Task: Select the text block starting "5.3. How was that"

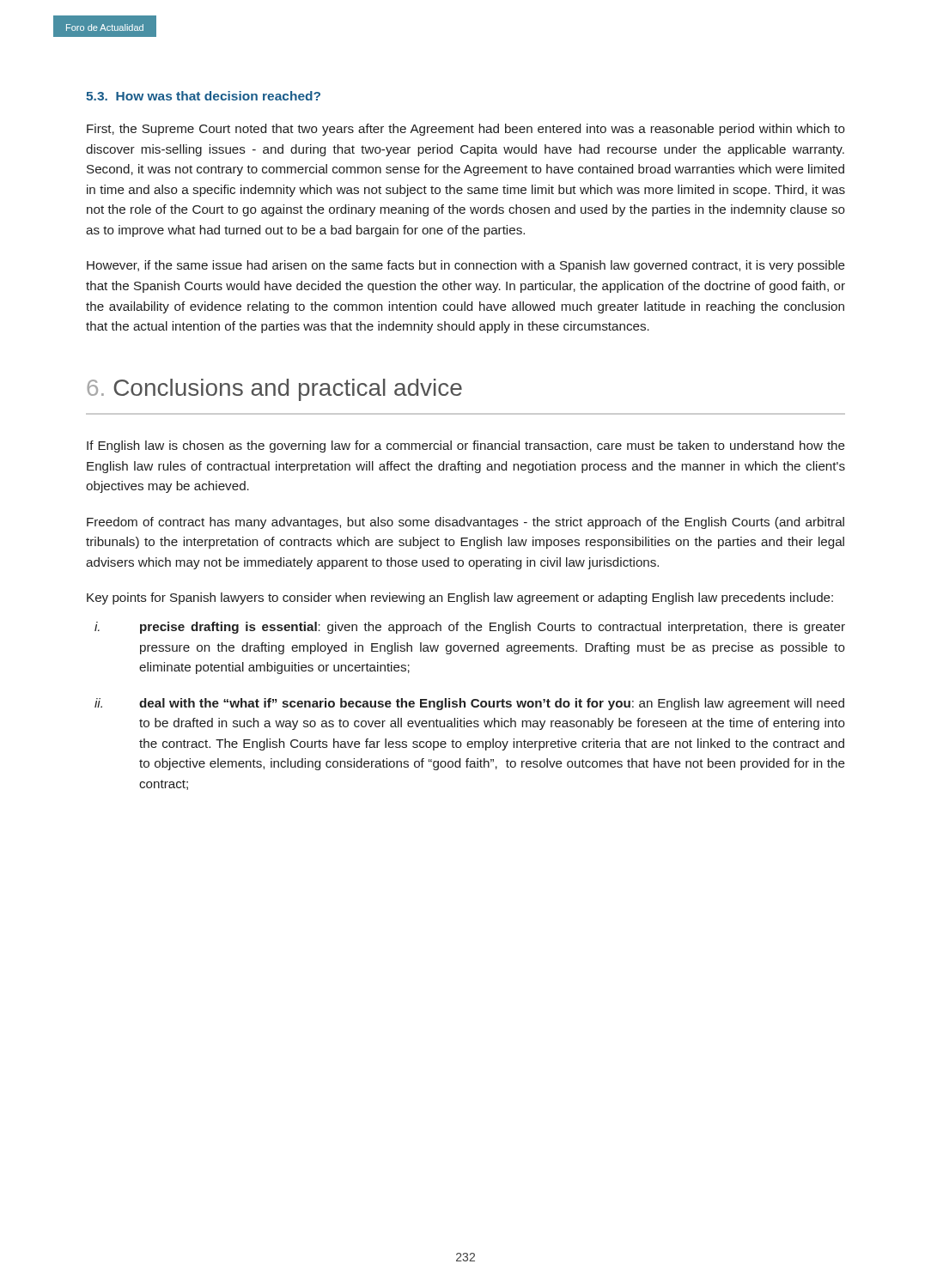Action: pos(204,96)
